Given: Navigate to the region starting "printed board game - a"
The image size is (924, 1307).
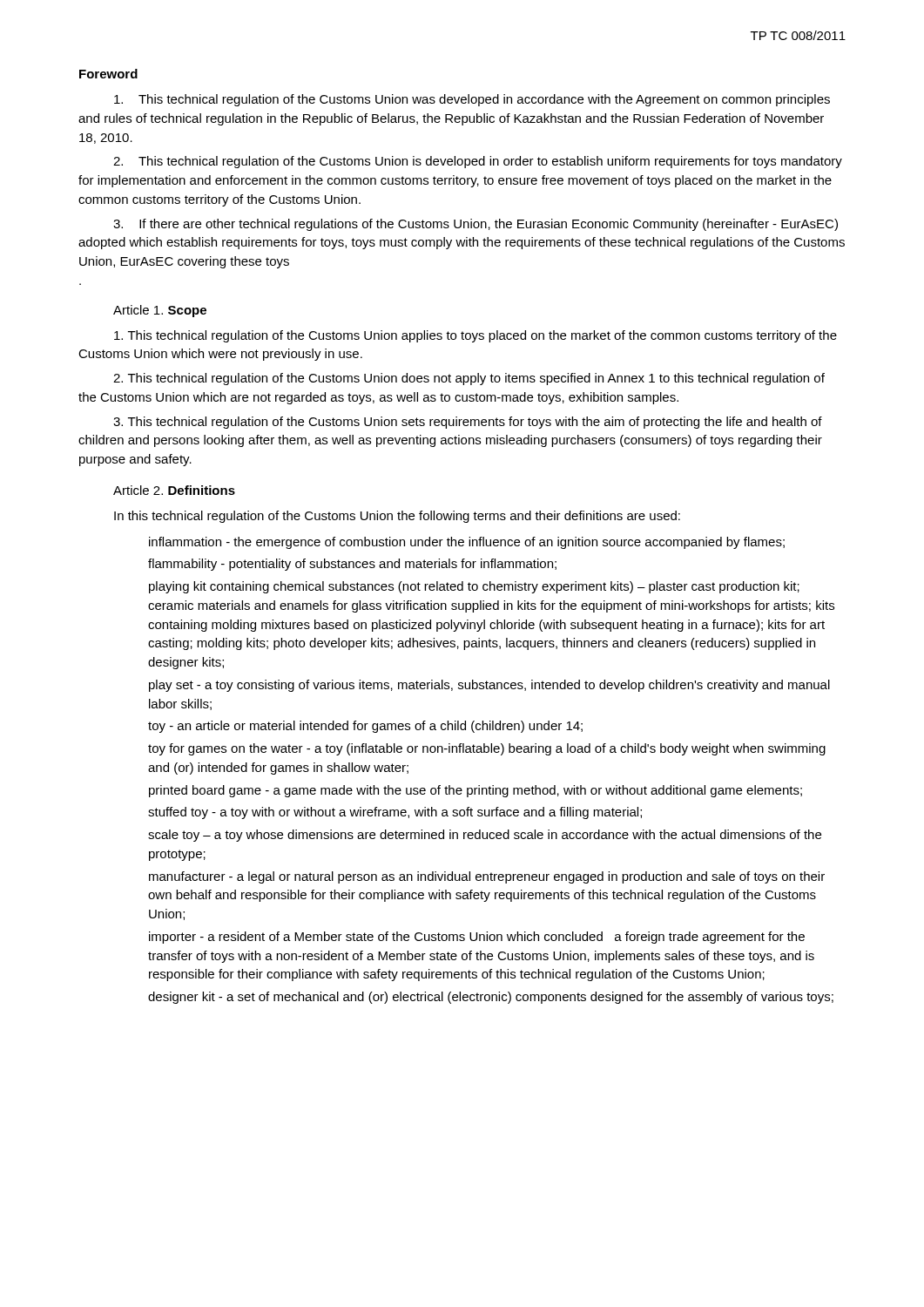Looking at the screenshot, I should (x=497, y=790).
